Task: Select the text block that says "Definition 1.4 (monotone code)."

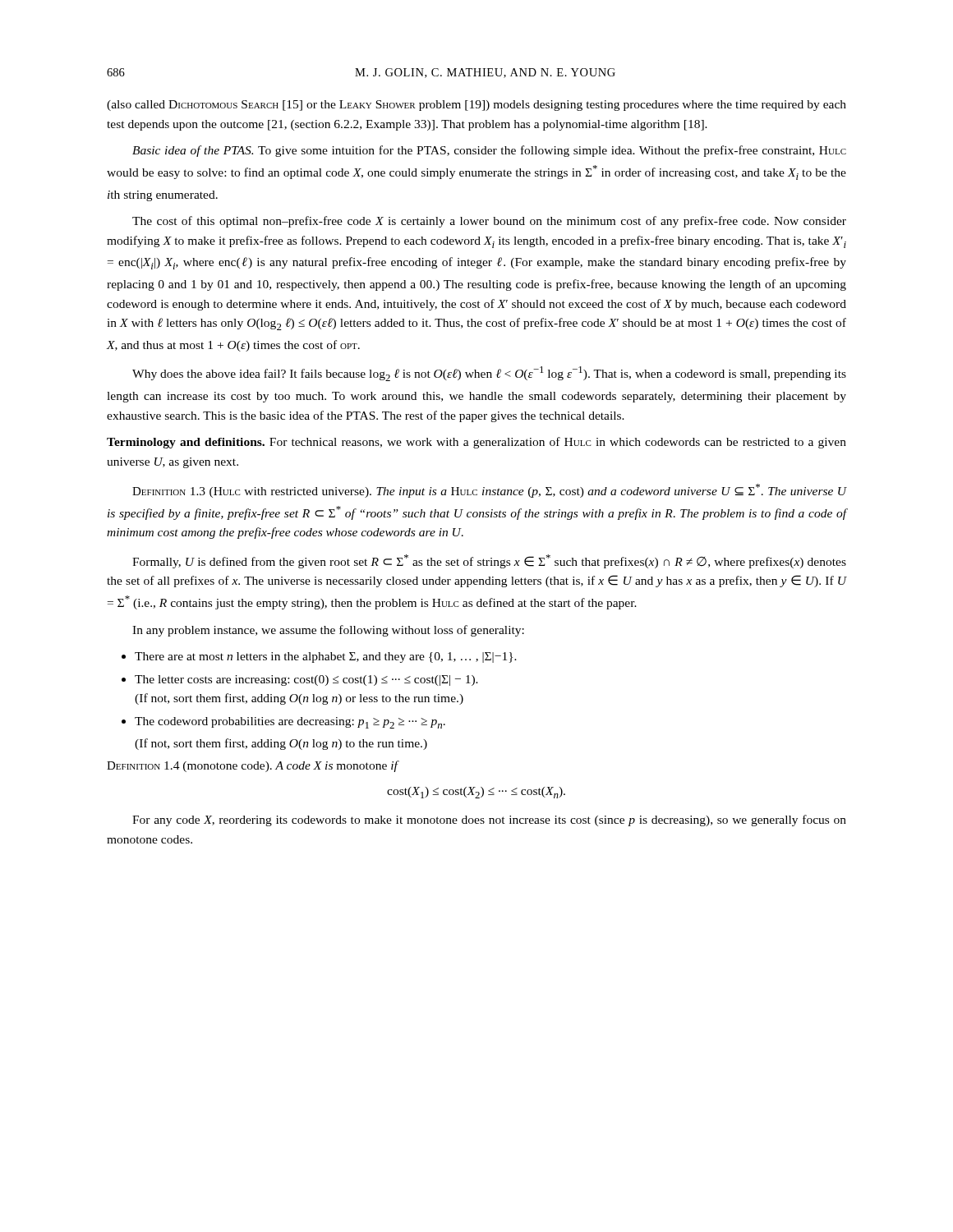Action: point(253,766)
